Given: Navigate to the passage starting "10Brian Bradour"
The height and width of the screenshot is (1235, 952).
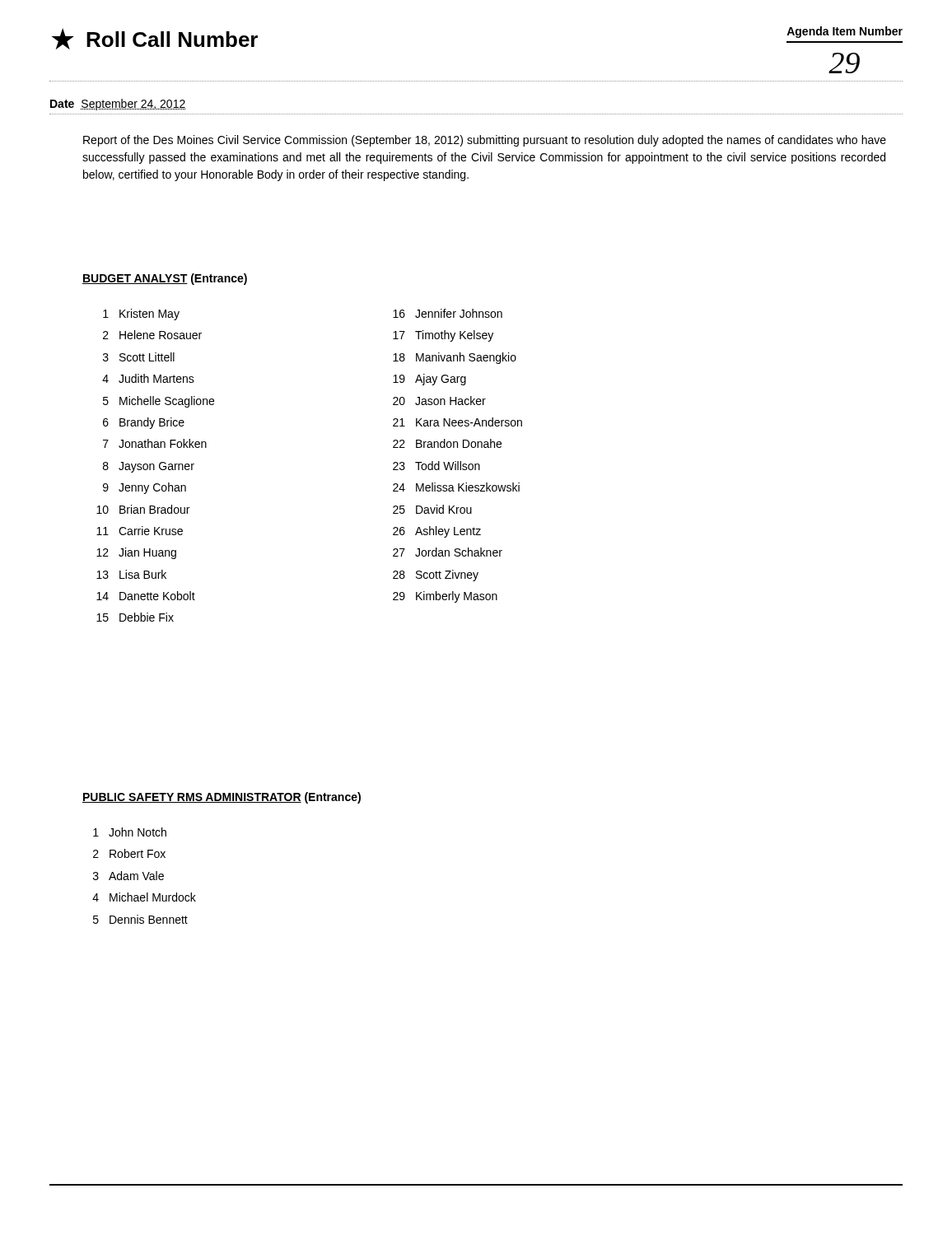Looking at the screenshot, I should point(136,509).
